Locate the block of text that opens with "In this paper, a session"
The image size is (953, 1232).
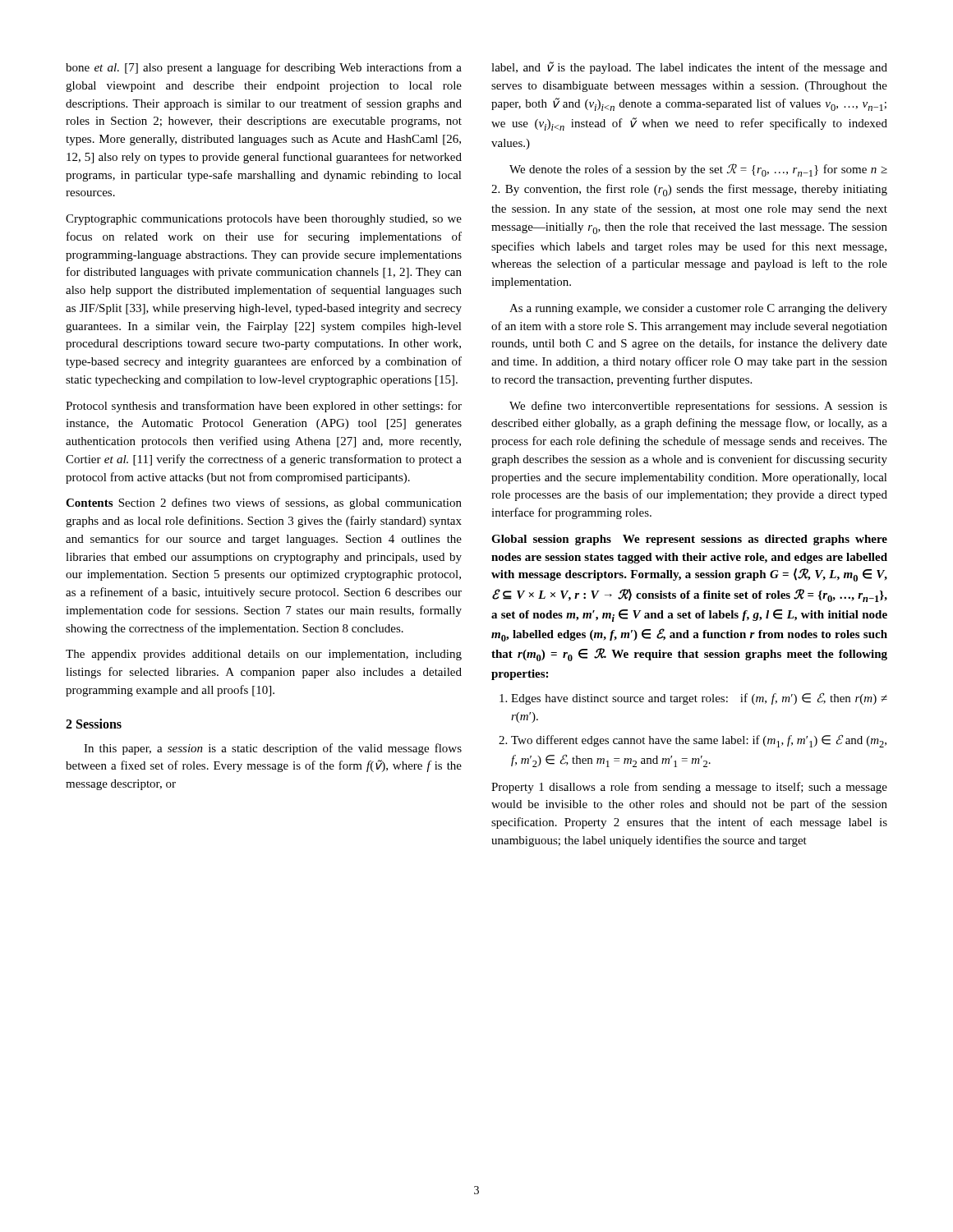pos(264,767)
